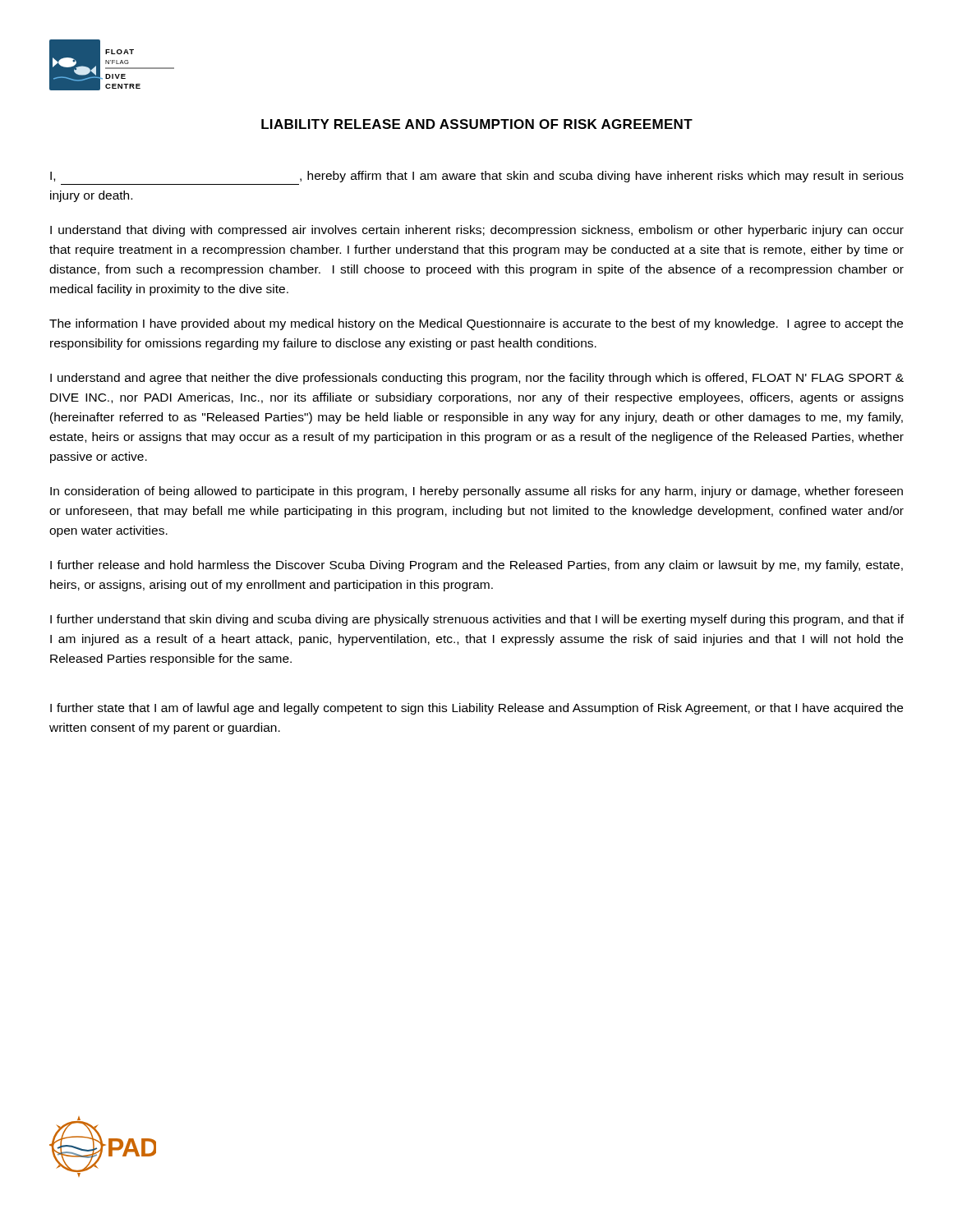Point to the block beginning "The information I have"
Image resolution: width=953 pixels, height=1232 pixels.
pyautogui.click(x=476, y=333)
